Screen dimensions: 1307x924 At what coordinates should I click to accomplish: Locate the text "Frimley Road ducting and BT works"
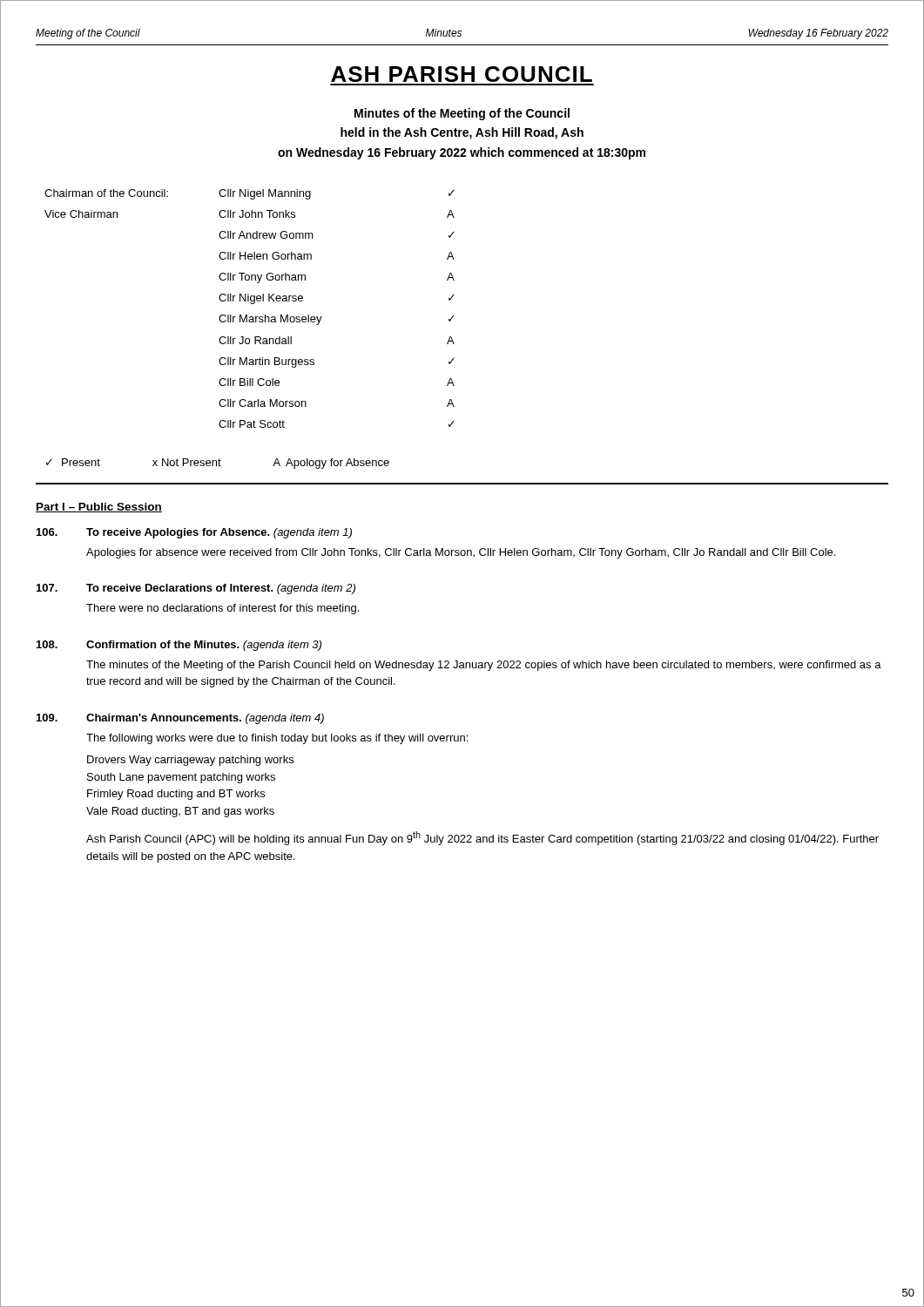pos(176,794)
